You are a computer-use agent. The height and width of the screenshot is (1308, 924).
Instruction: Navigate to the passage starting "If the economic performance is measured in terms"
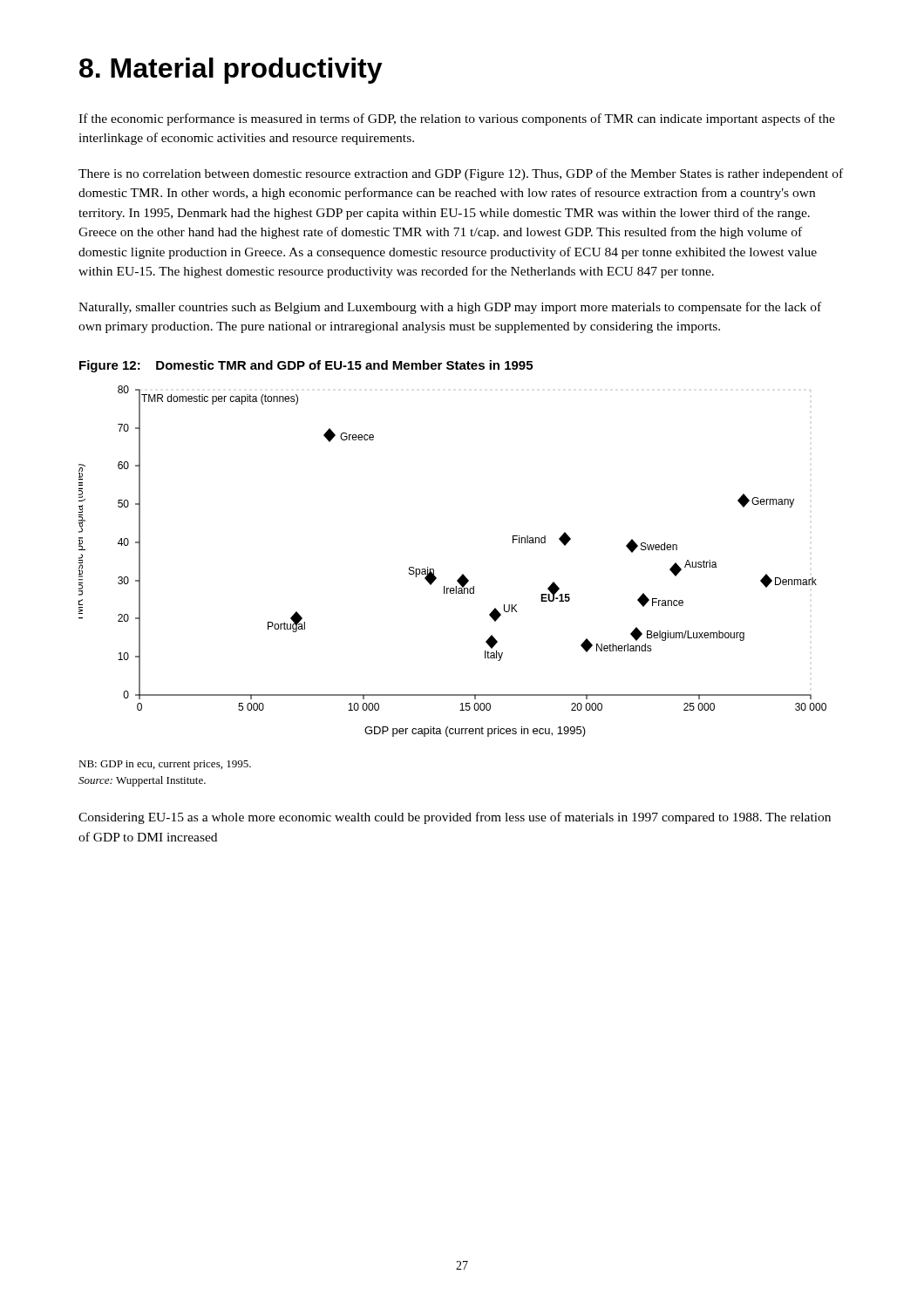point(457,128)
